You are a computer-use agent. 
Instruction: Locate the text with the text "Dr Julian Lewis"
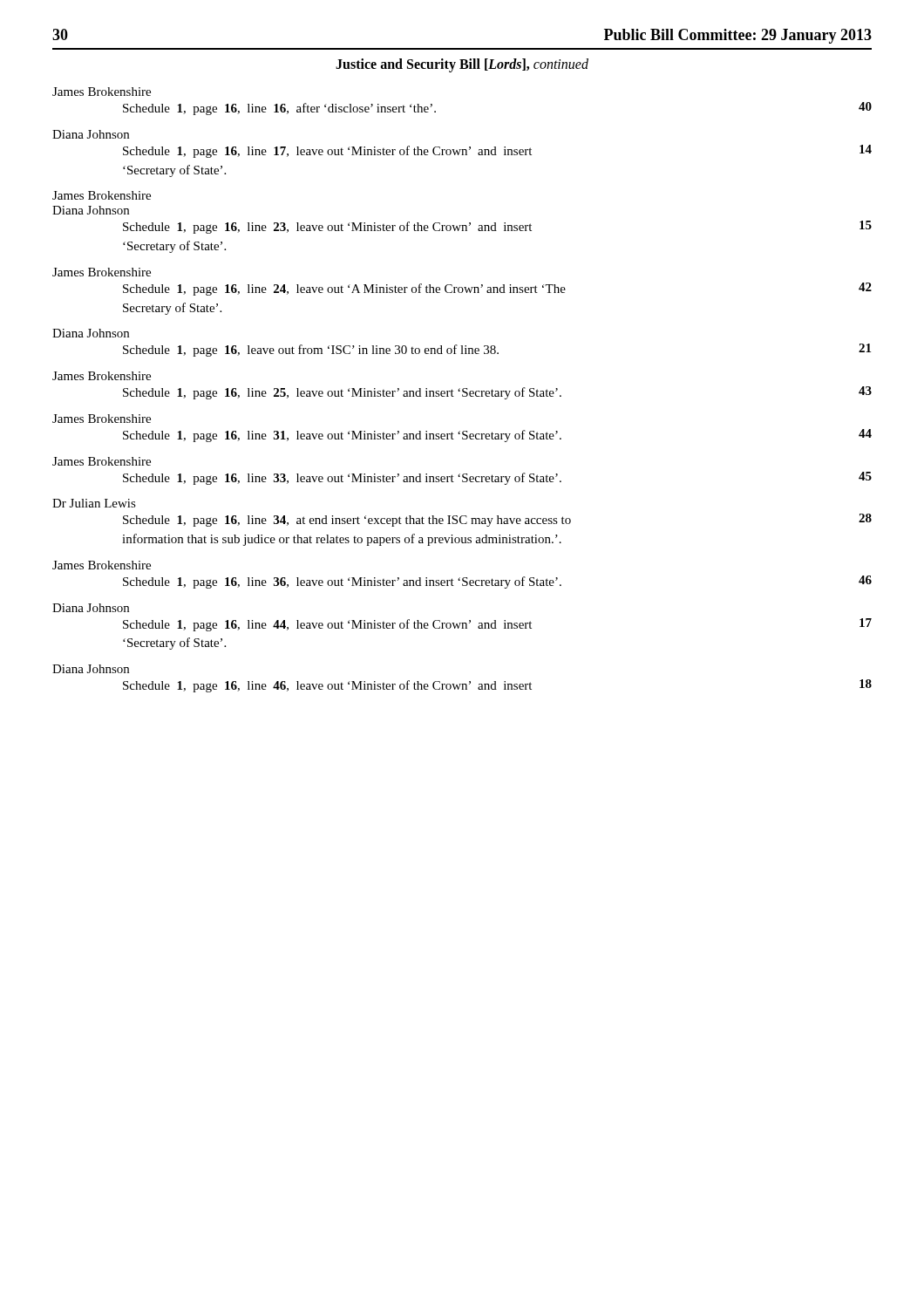(94, 503)
